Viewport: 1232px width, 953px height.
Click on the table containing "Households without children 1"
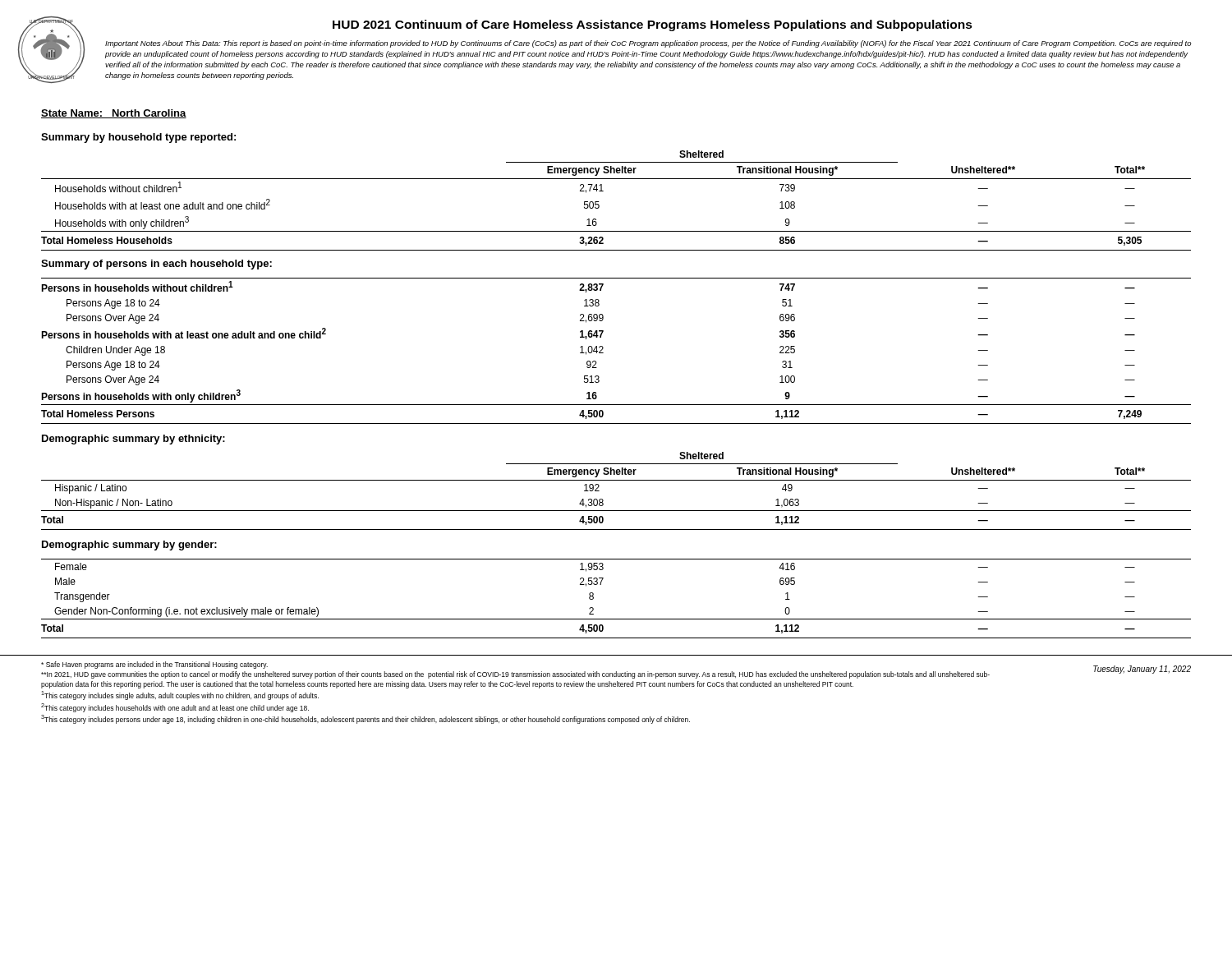pos(616,198)
